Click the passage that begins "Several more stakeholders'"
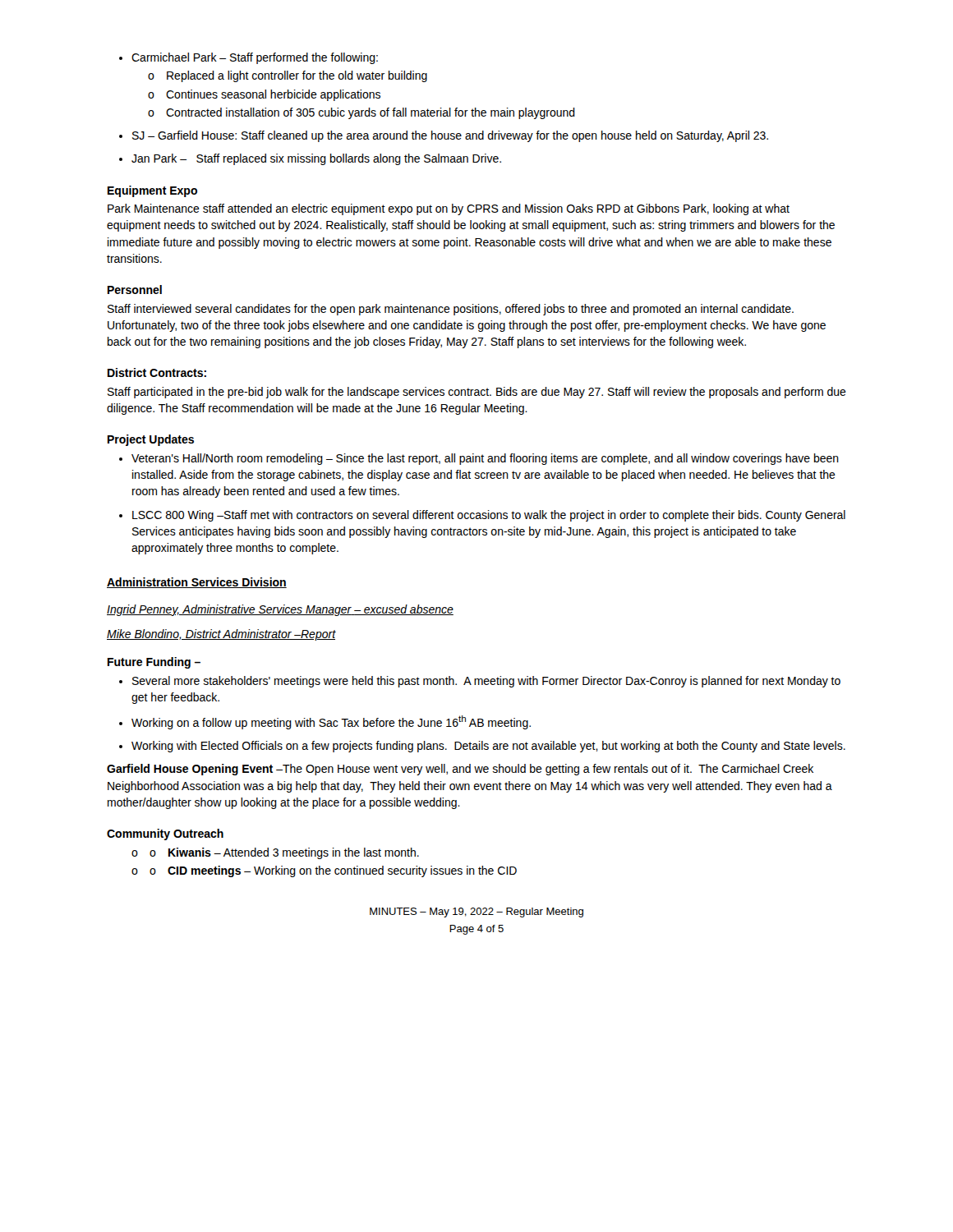Image resolution: width=953 pixels, height=1232 pixels. pyautogui.click(x=489, y=689)
